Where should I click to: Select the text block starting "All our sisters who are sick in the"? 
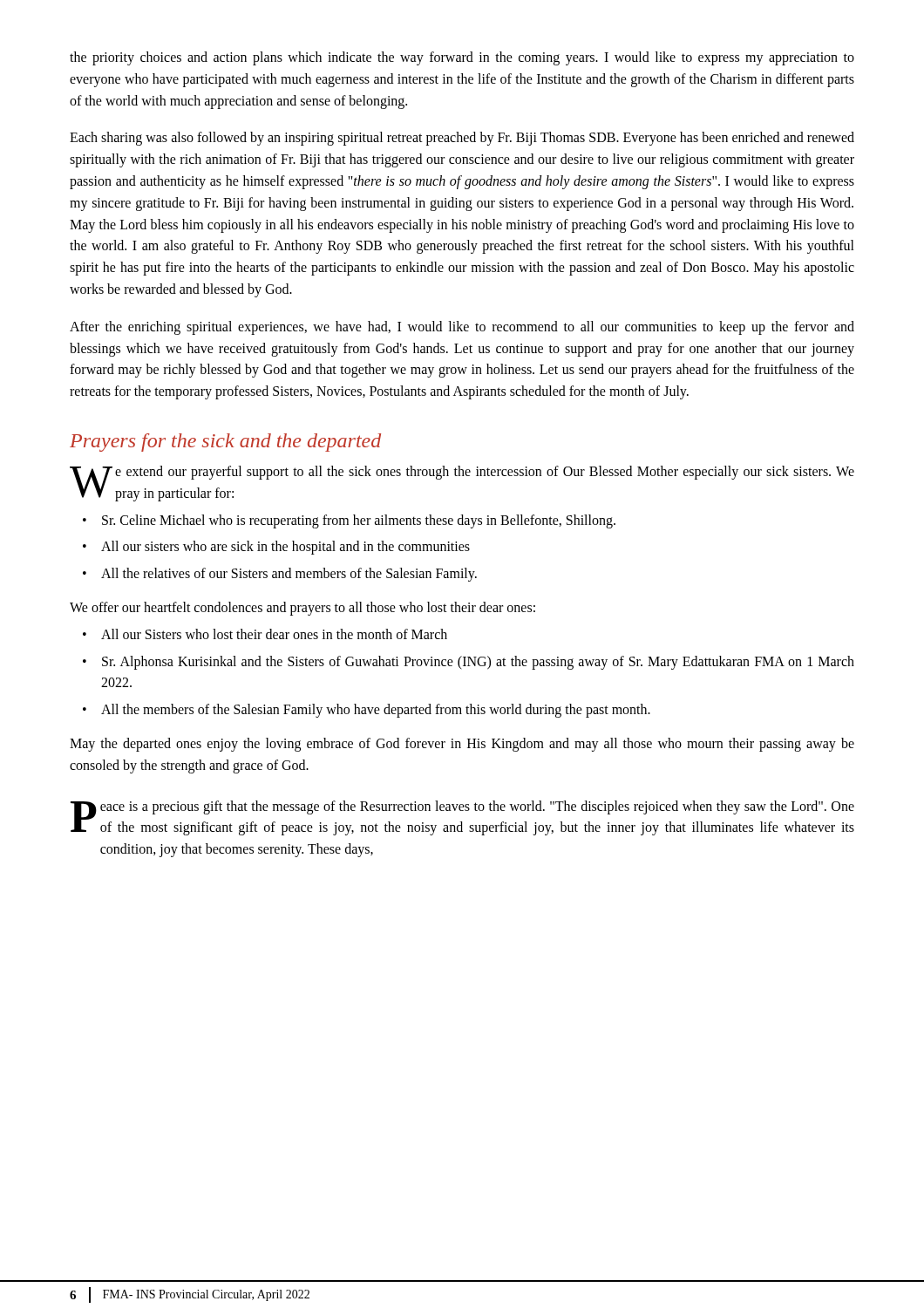tap(285, 547)
